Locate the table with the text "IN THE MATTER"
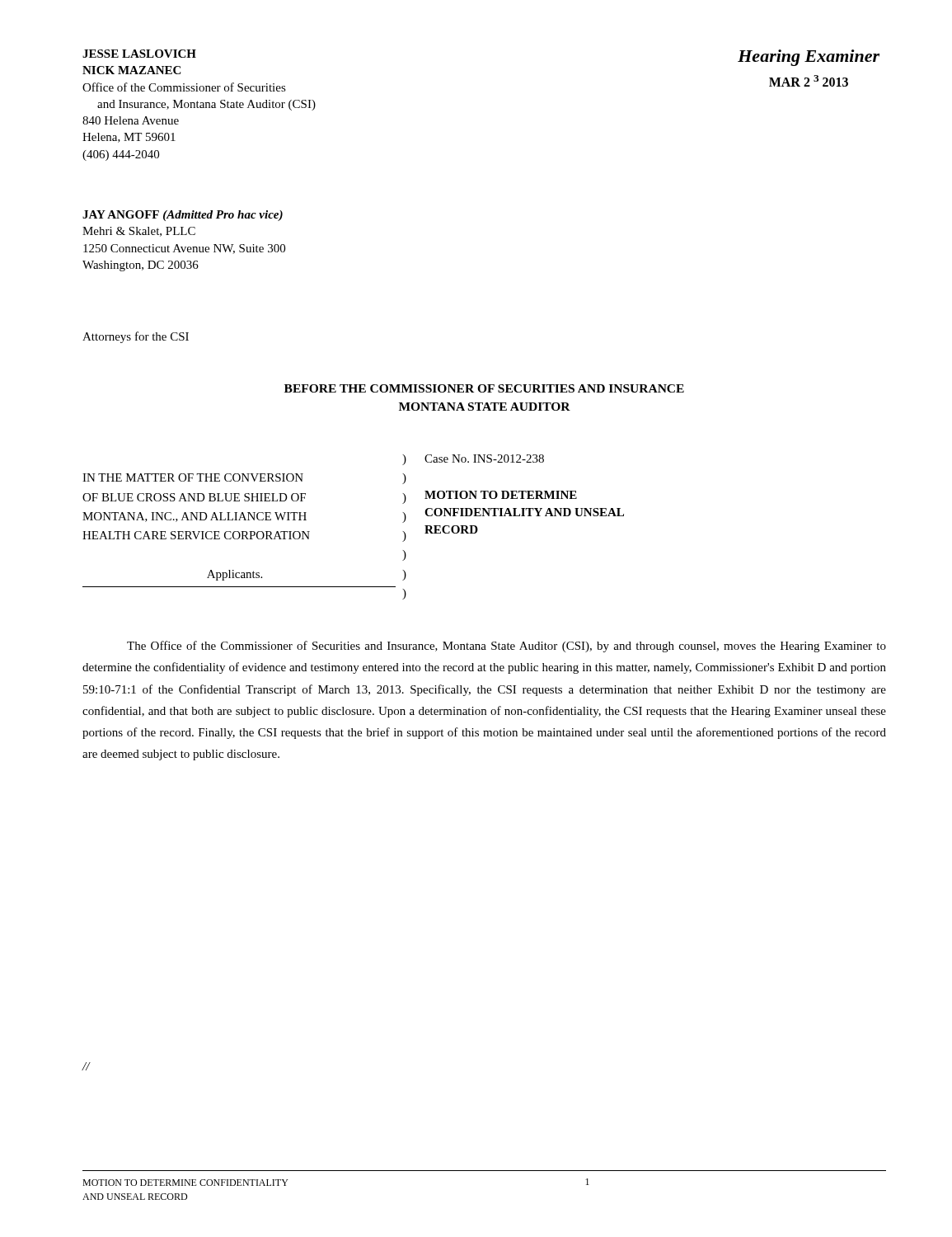The height and width of the screenshot is (1237, 952). pyautogui.click(x=484, y=536)
